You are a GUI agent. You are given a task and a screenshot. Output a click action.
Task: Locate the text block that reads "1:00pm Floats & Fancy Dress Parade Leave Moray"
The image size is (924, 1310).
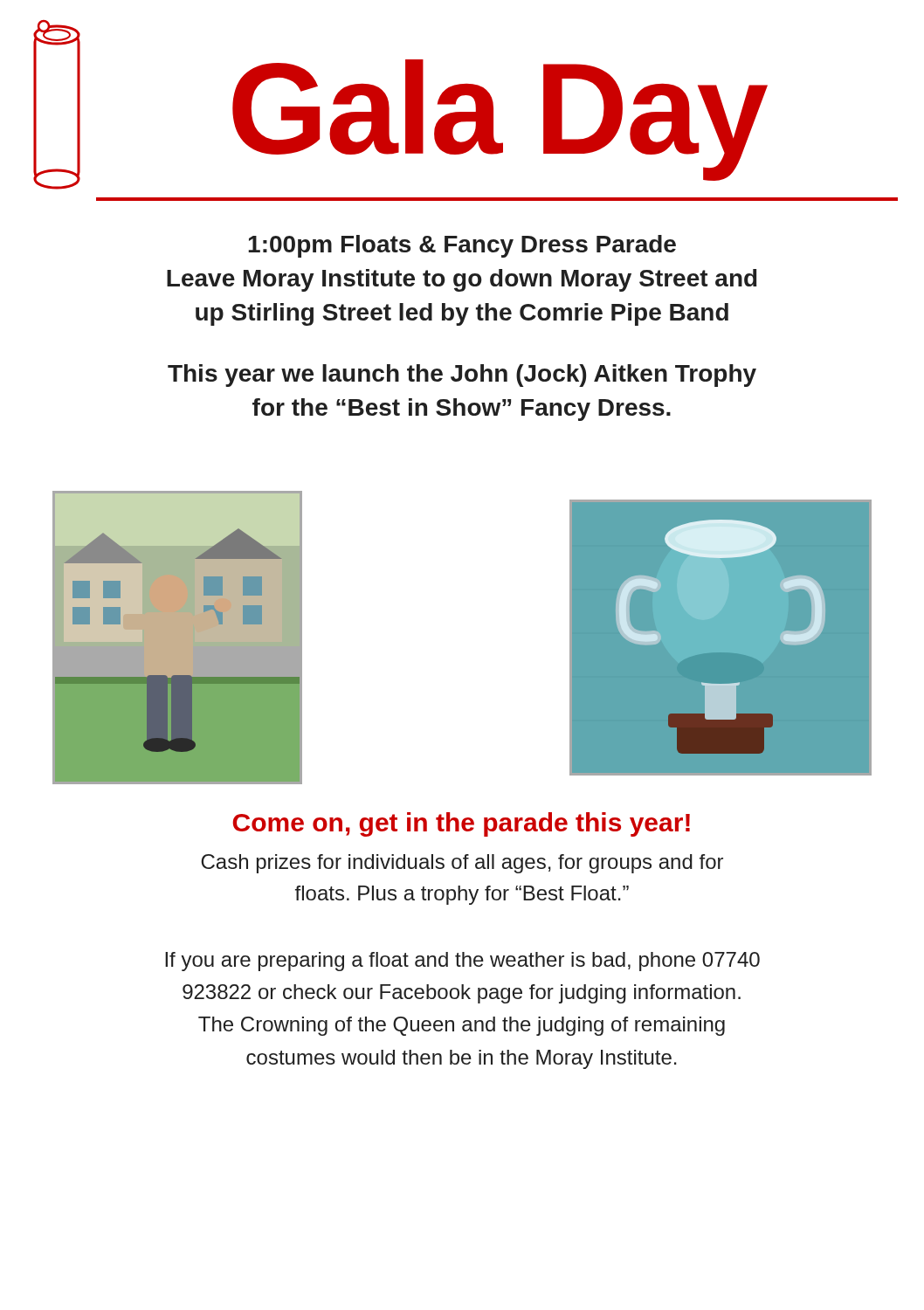[x=462, y=326]
